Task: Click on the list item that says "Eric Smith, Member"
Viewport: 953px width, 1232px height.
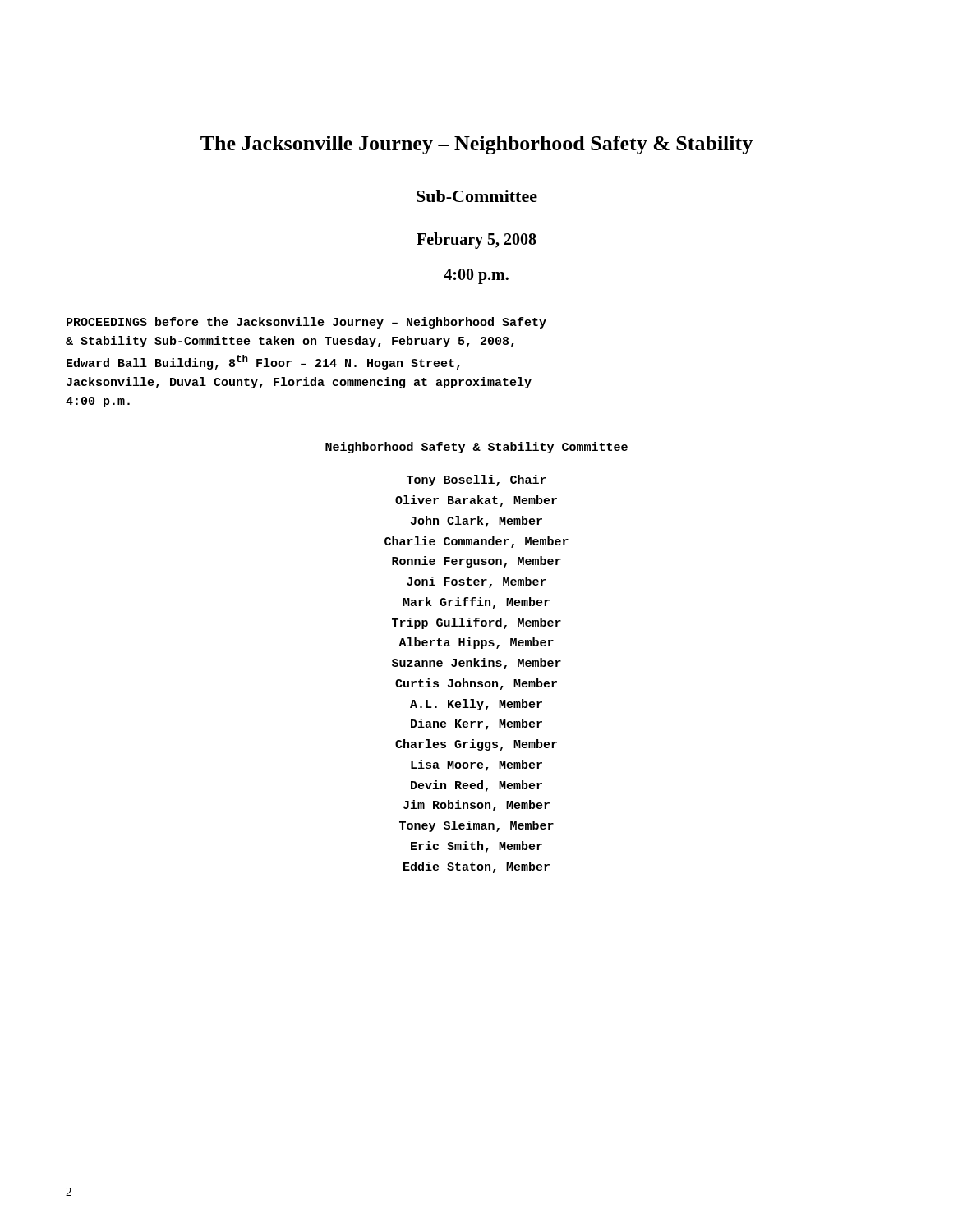Action: (476, 847)
